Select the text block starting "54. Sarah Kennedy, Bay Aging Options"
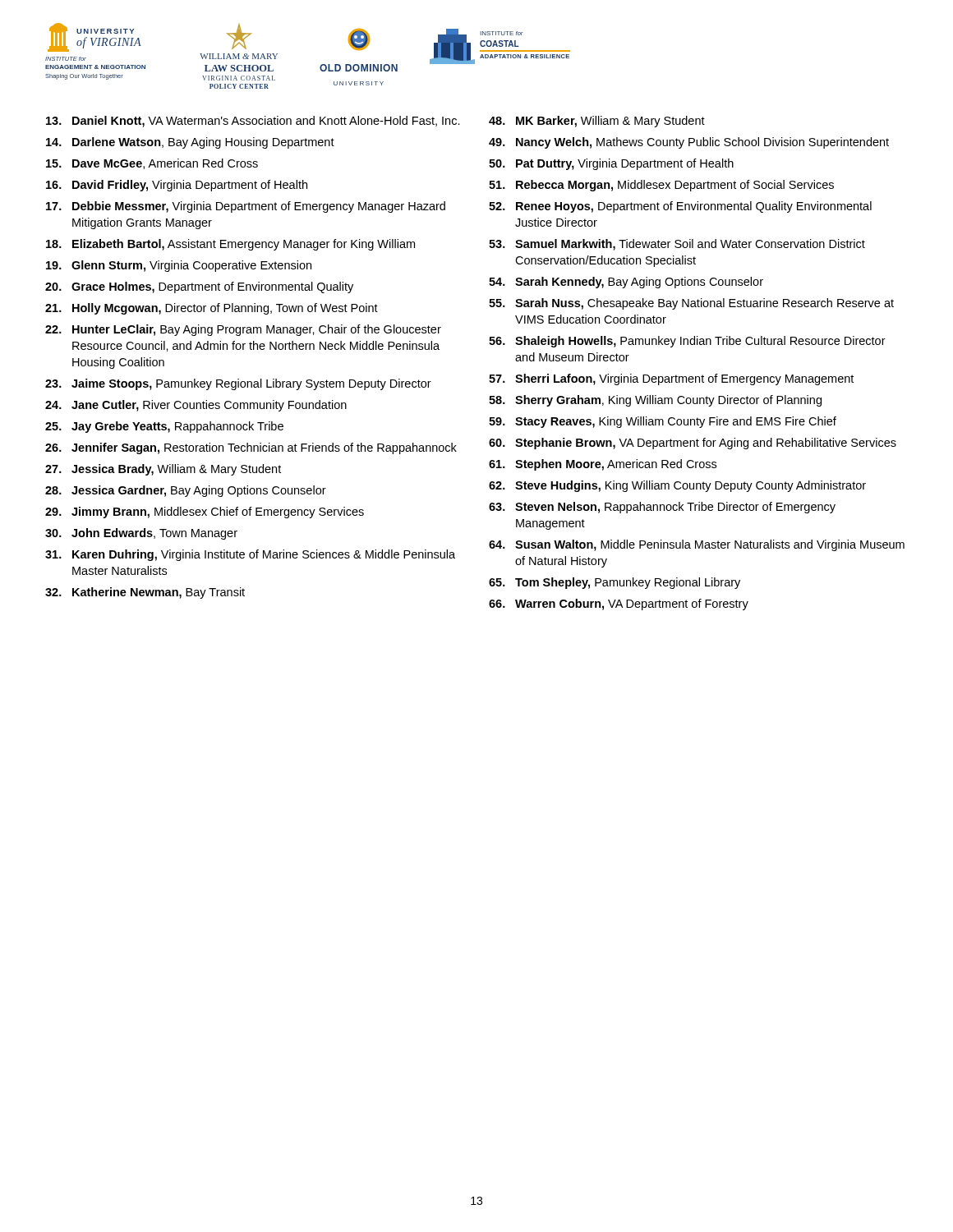Screen dimensions: 1232x953 [698, 282]
